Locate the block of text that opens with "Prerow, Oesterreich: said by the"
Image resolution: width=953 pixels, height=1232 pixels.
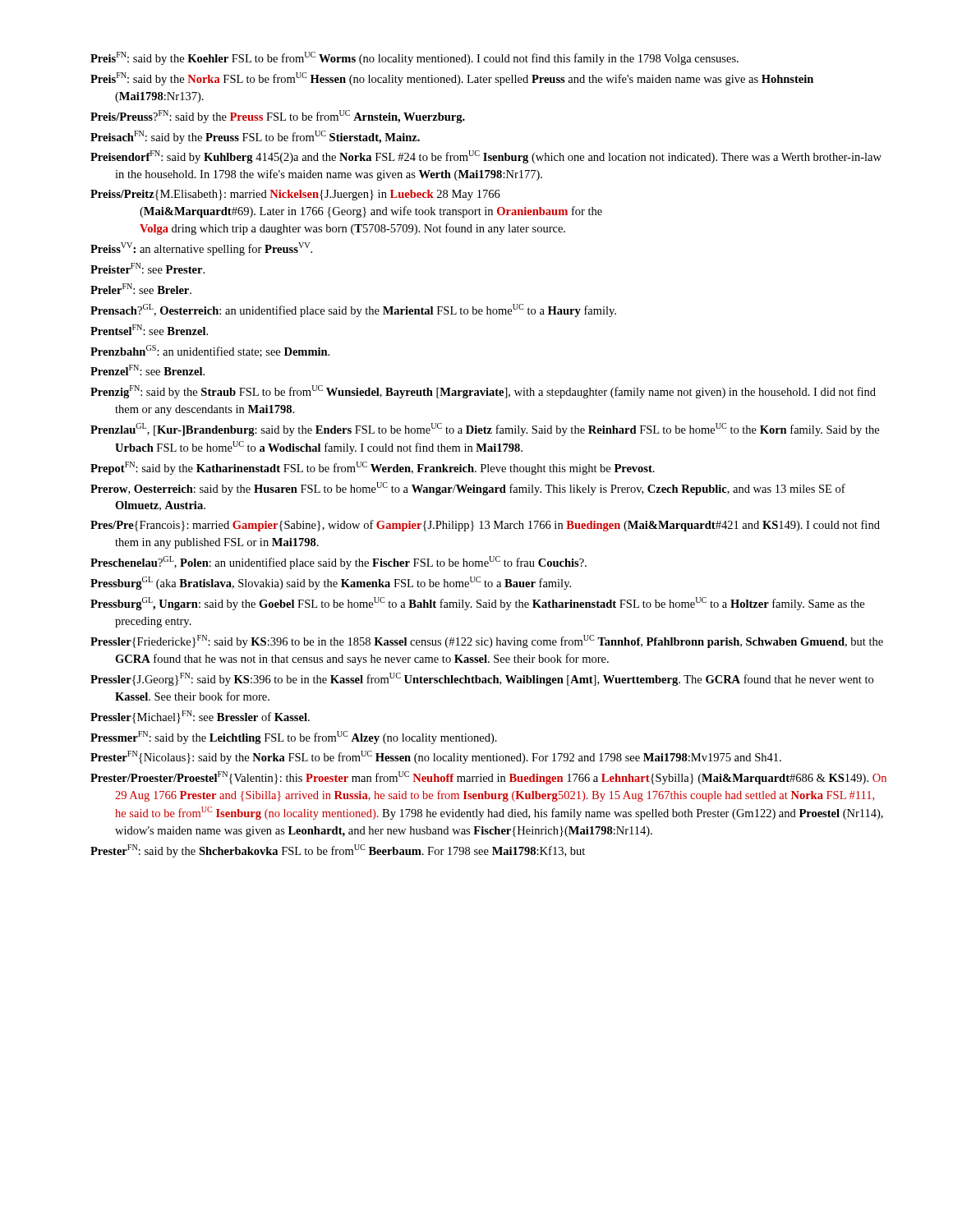click(x=468, y=496)
